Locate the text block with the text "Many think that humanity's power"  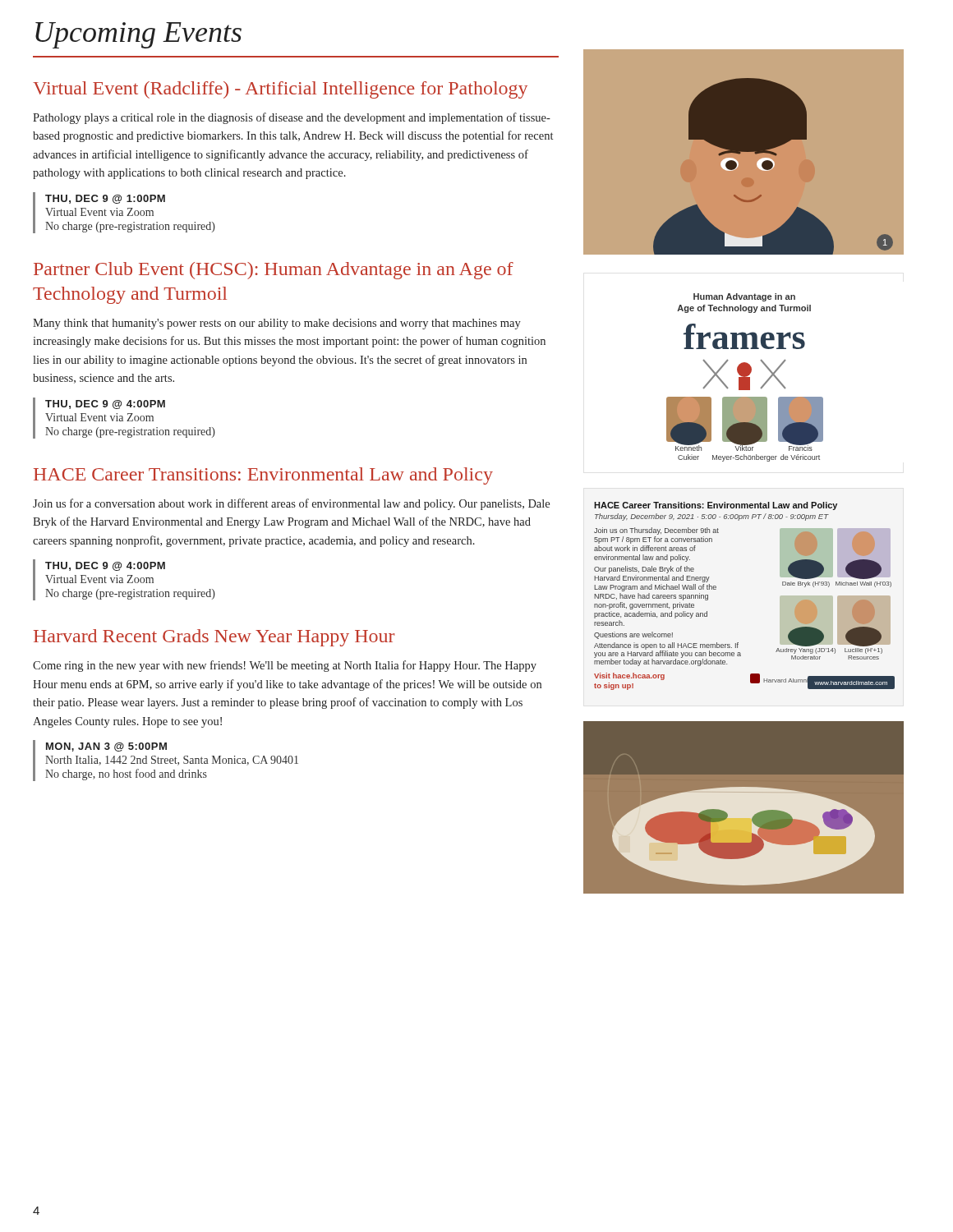click(289, 350)
